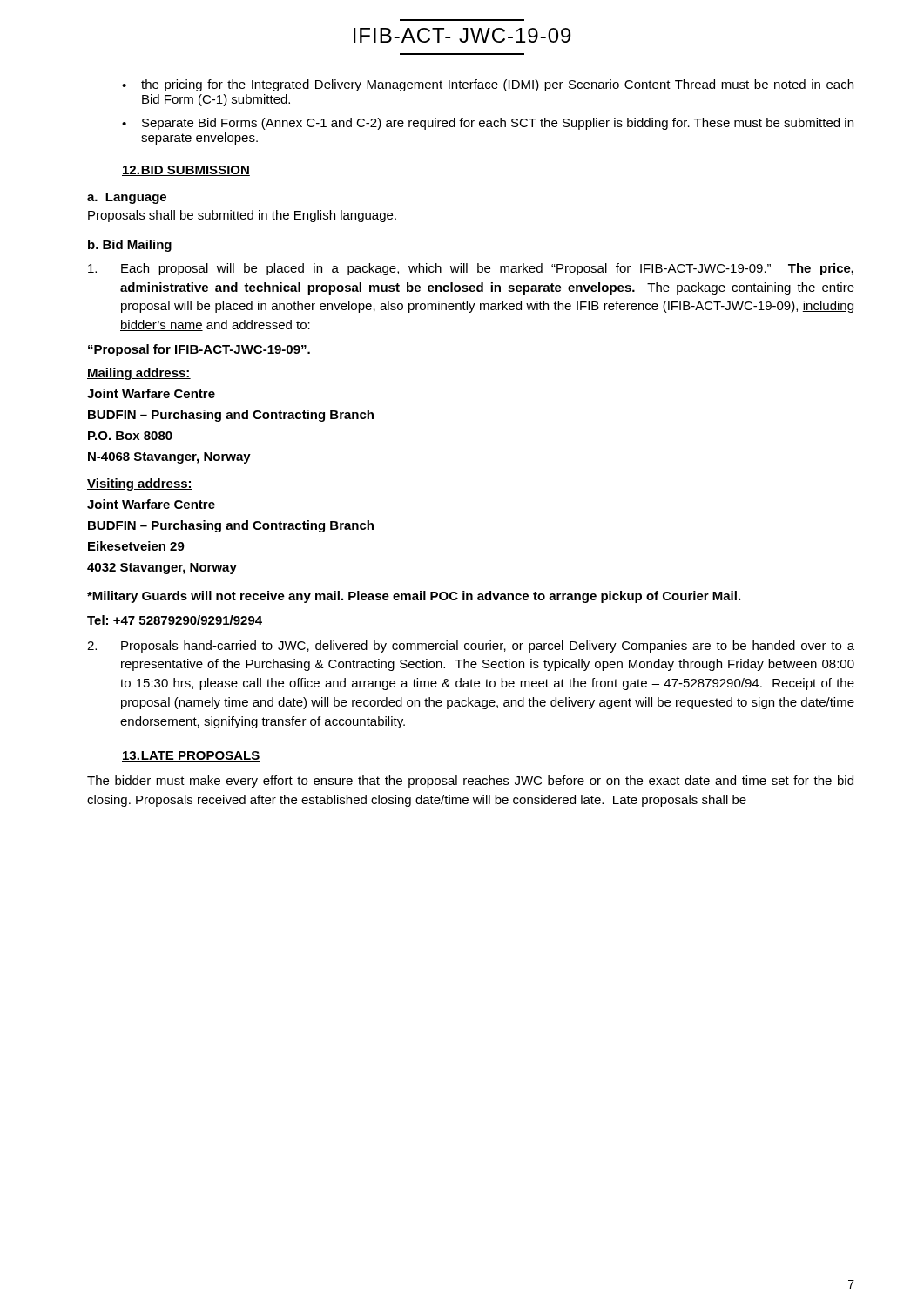Point to the text block starting "Mailing address:"
Image resolution: width=924 pixels, height=1307 pixels.
click(x=139, y=372)
